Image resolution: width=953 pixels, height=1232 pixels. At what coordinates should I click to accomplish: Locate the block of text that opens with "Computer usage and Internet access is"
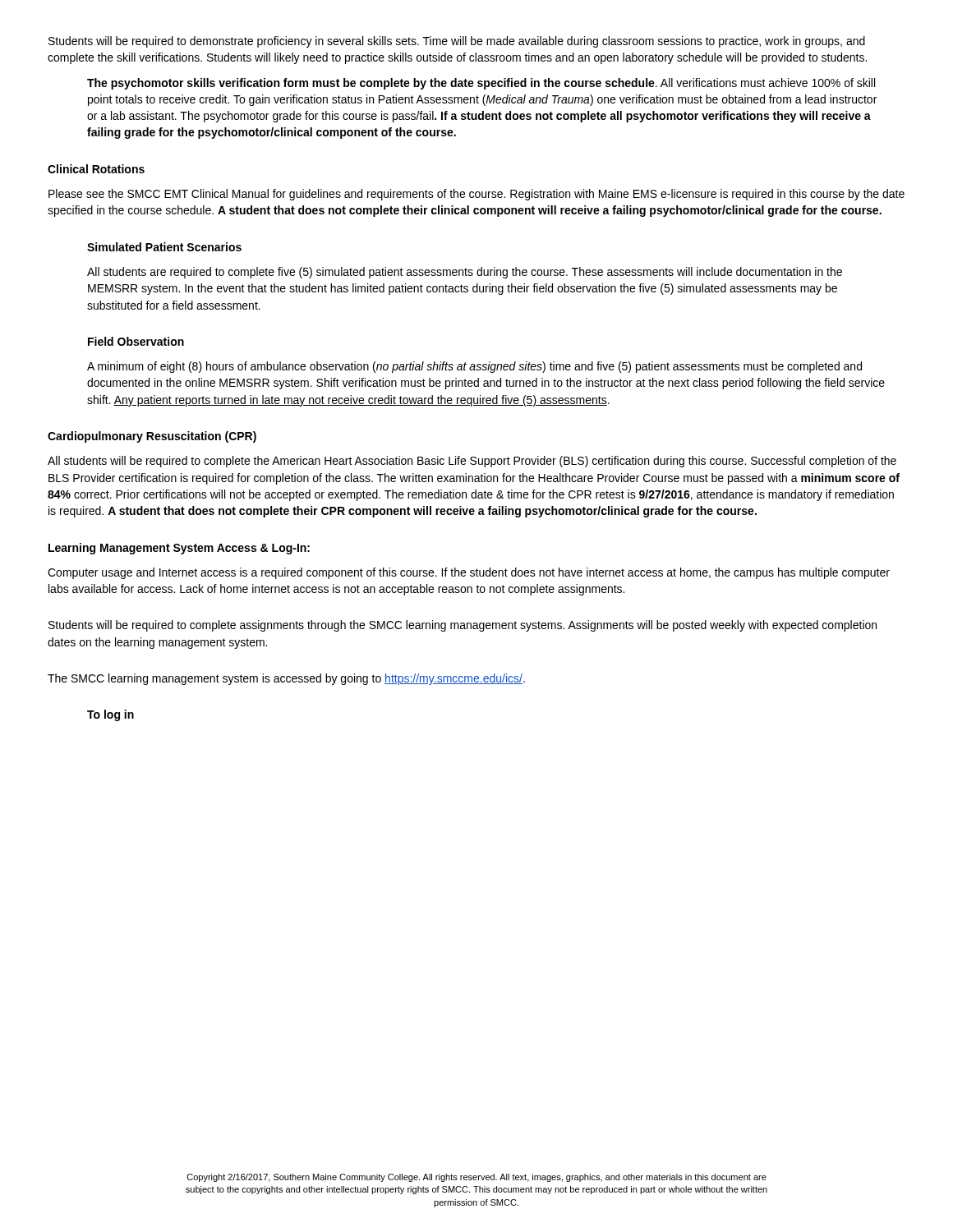click(476, 581)
